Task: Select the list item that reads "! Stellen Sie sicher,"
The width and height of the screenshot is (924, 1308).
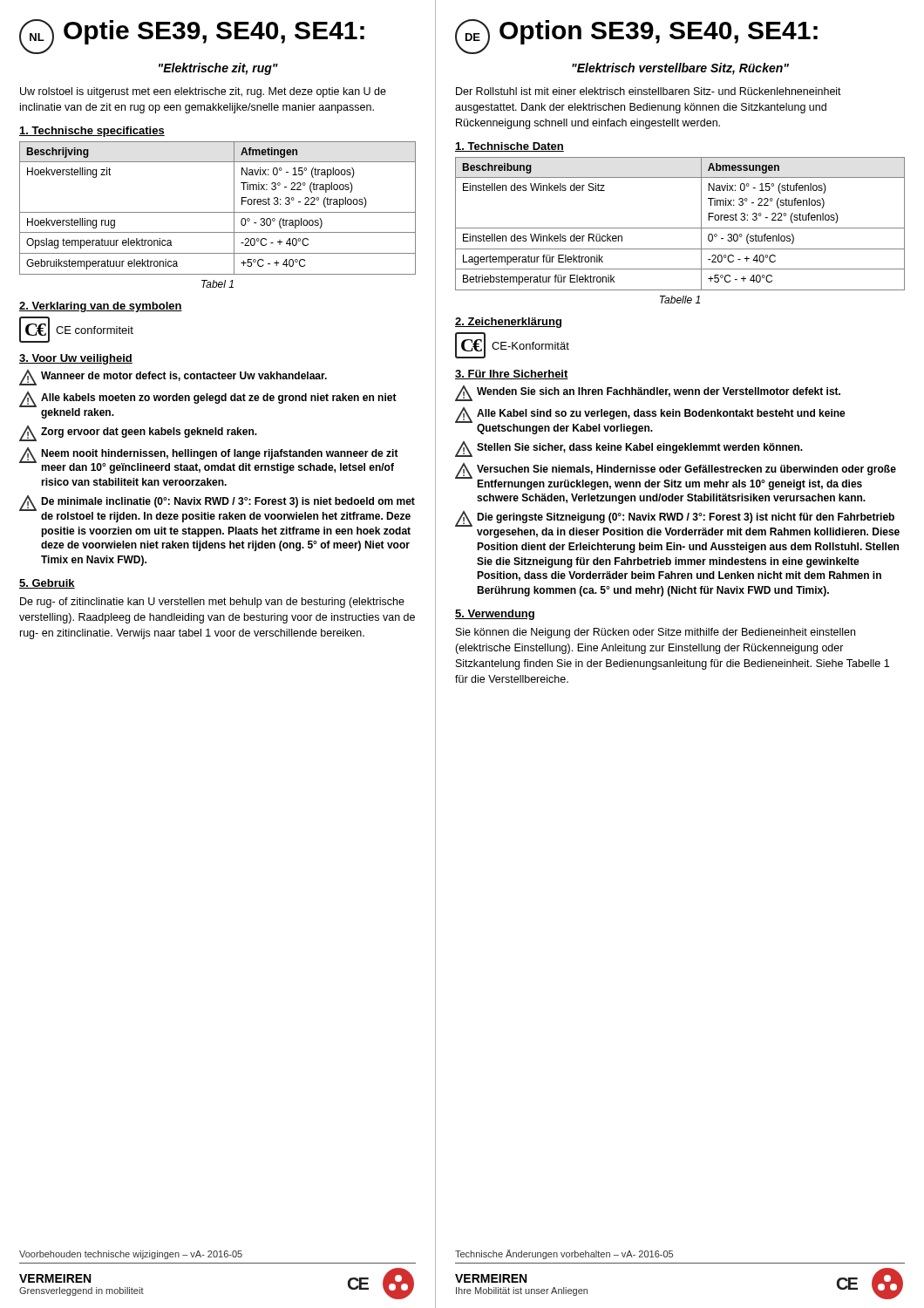Action: click(x=680, y=449)
